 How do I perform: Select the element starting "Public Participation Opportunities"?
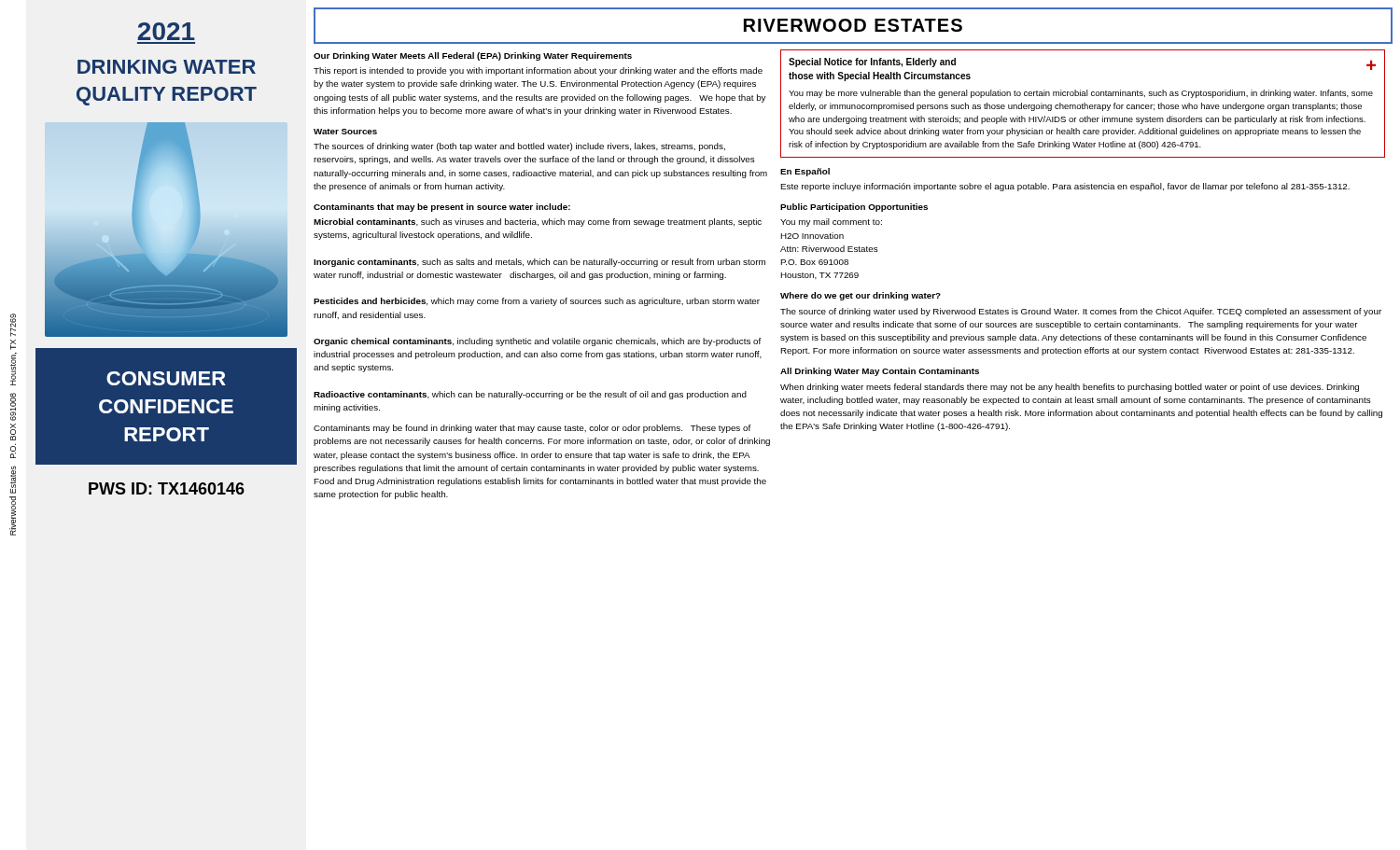point(854,207)
